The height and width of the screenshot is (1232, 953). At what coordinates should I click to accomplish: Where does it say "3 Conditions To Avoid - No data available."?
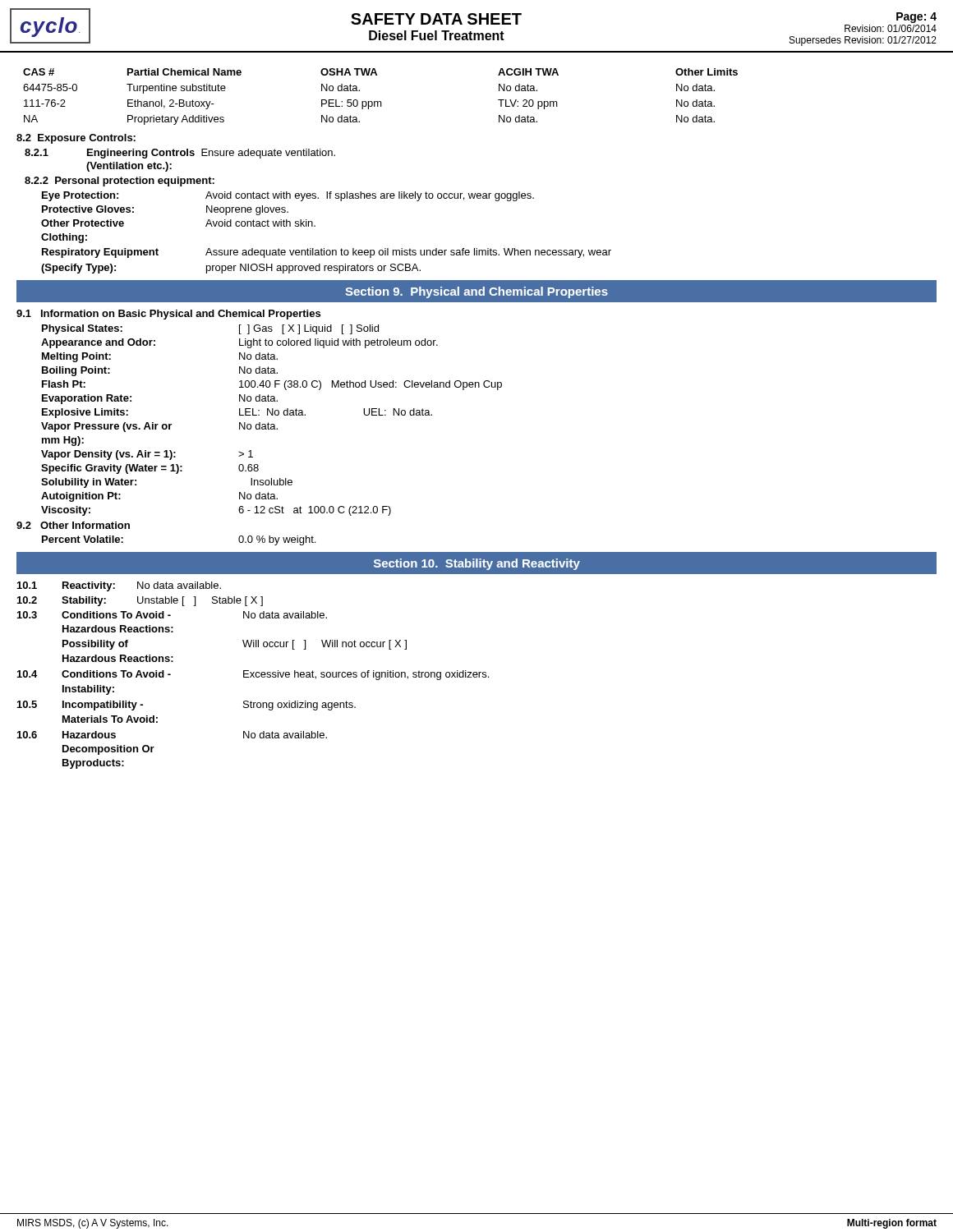click(172, 615)
